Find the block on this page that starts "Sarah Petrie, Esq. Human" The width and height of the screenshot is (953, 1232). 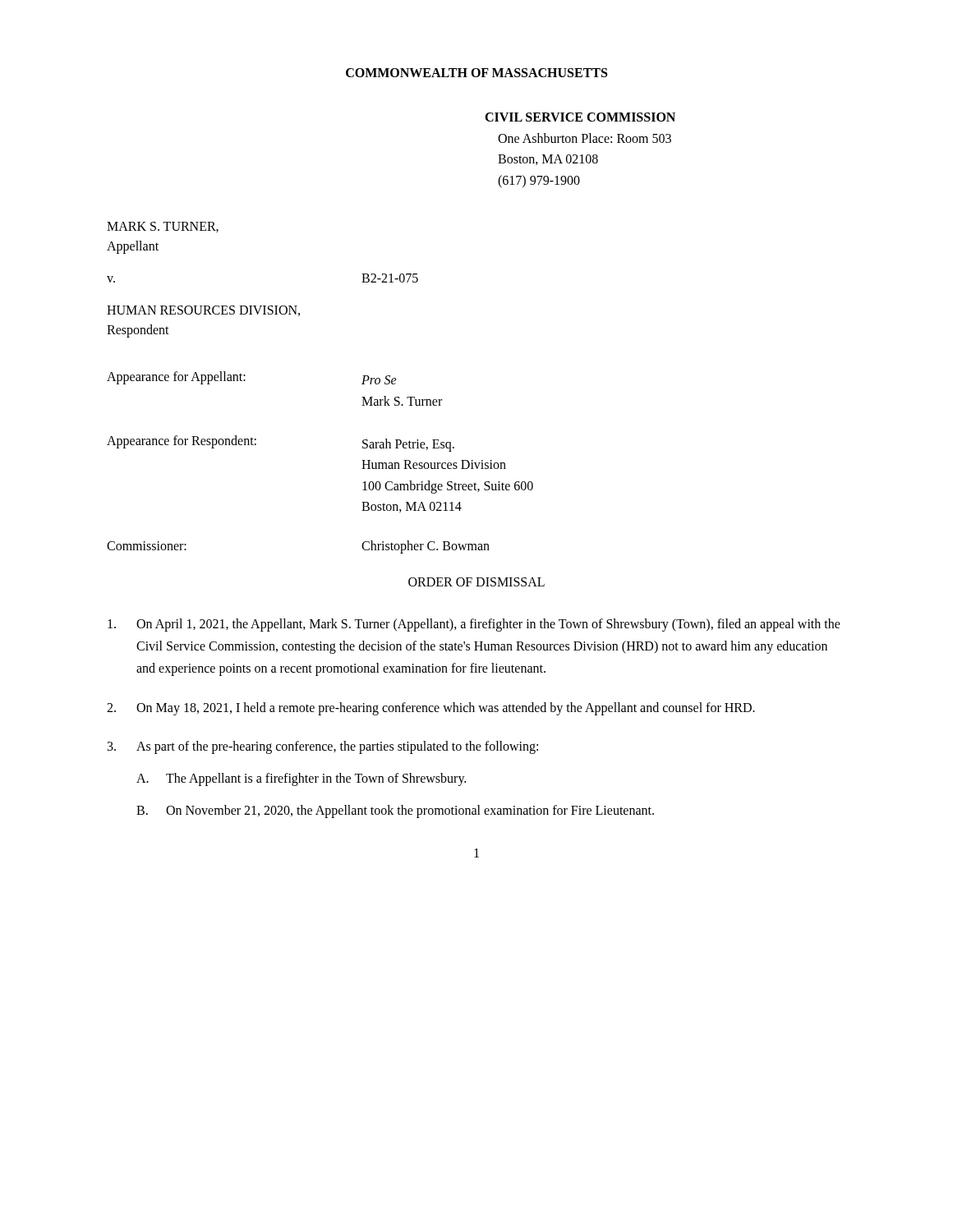(x=447, y=475)
